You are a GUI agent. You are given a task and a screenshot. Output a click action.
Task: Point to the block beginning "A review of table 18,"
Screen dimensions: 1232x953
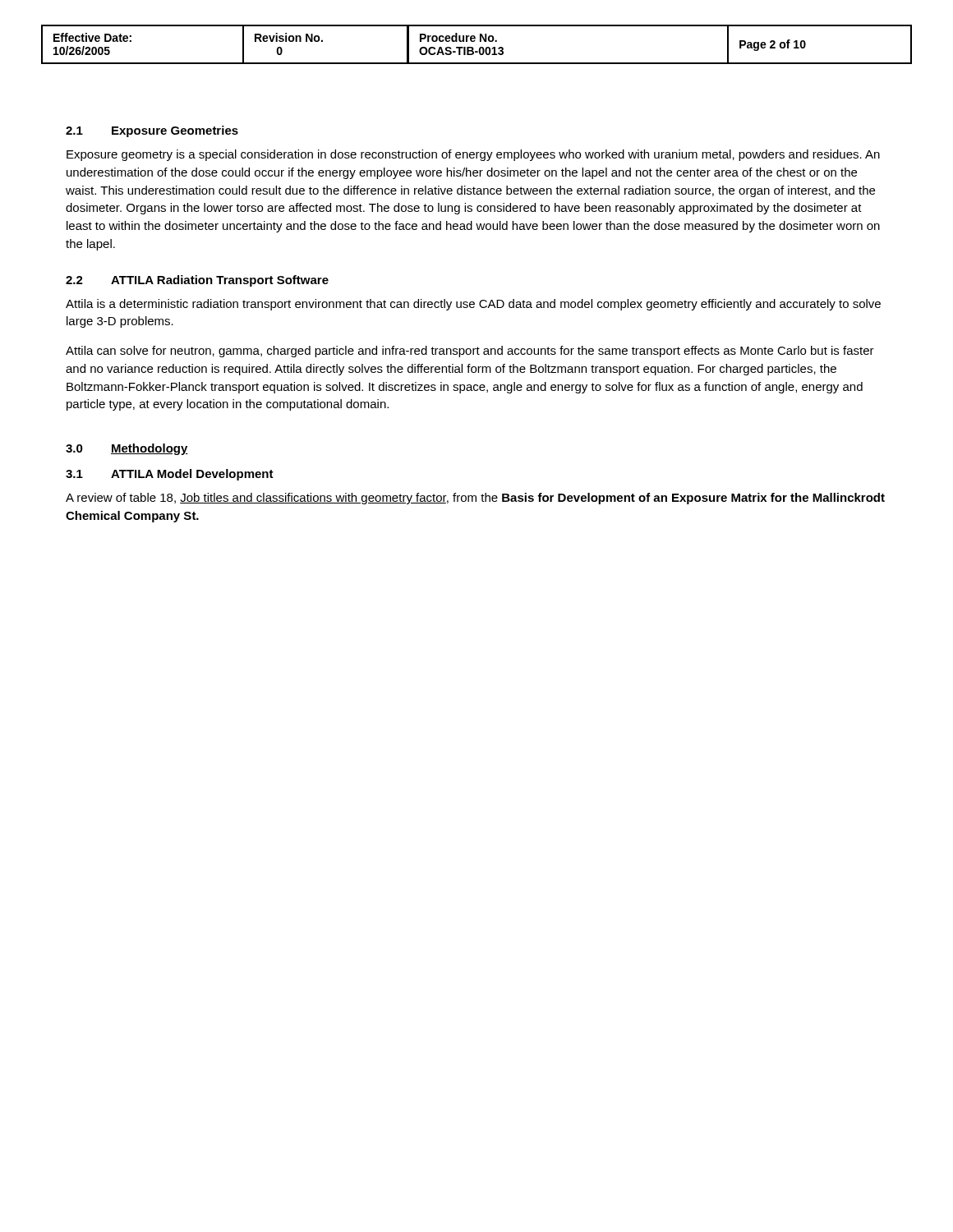(475, 506)
